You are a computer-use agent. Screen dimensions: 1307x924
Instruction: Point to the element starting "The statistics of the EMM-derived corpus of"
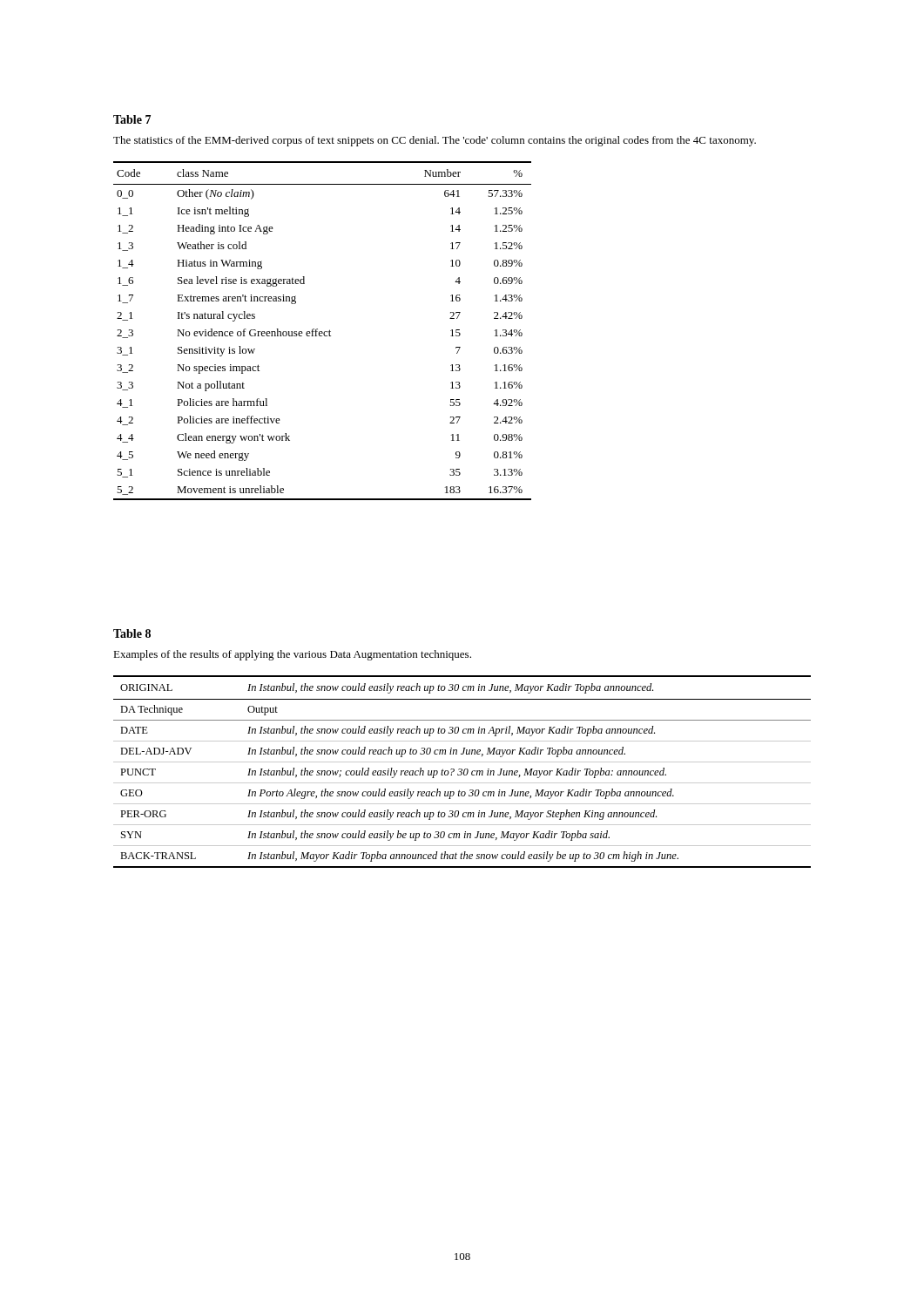coord(435,140)
